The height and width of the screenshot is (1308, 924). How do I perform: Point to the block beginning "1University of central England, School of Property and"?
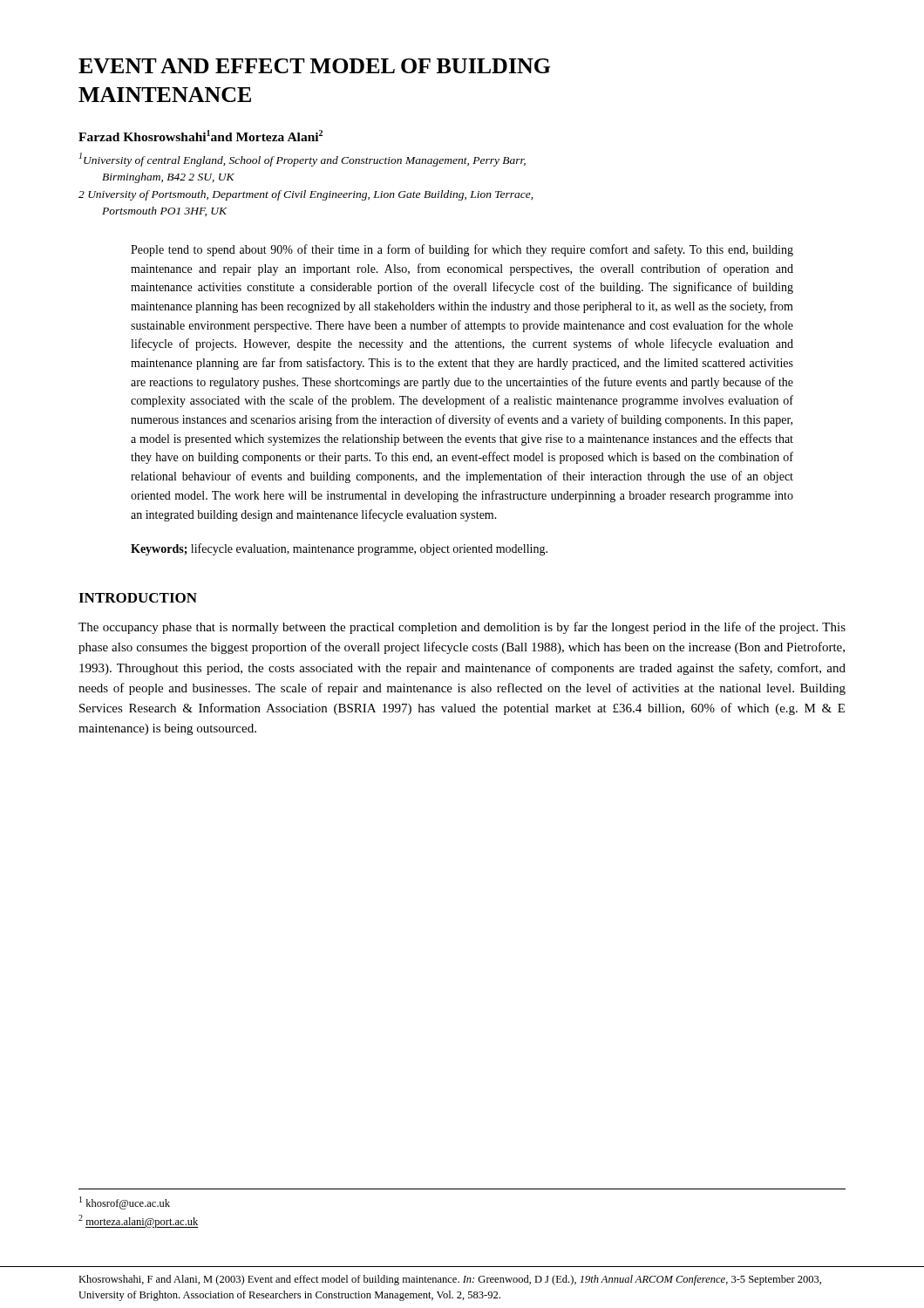coord(306,184)
